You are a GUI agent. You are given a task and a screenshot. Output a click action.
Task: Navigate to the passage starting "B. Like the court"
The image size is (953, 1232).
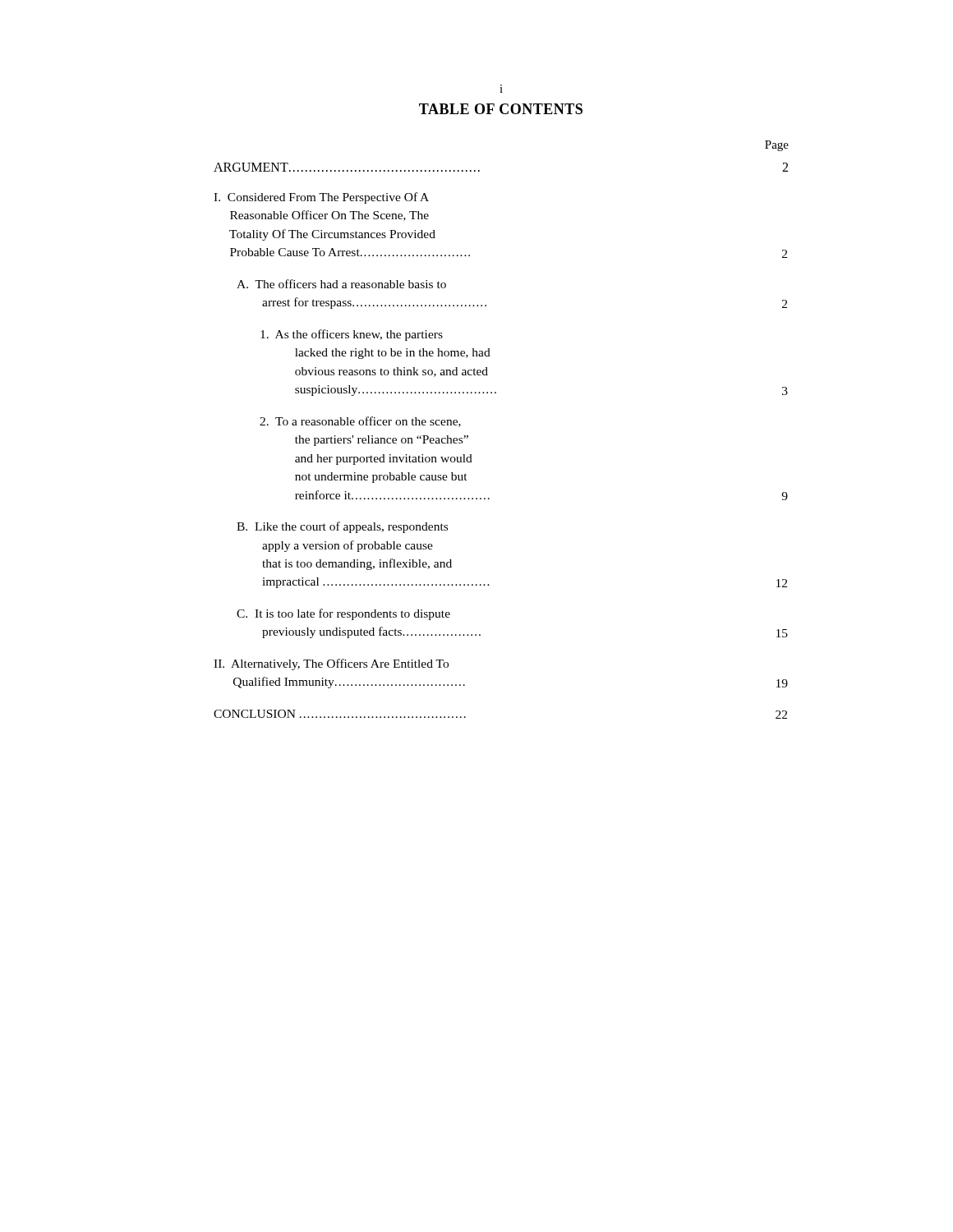coord(342,527)
